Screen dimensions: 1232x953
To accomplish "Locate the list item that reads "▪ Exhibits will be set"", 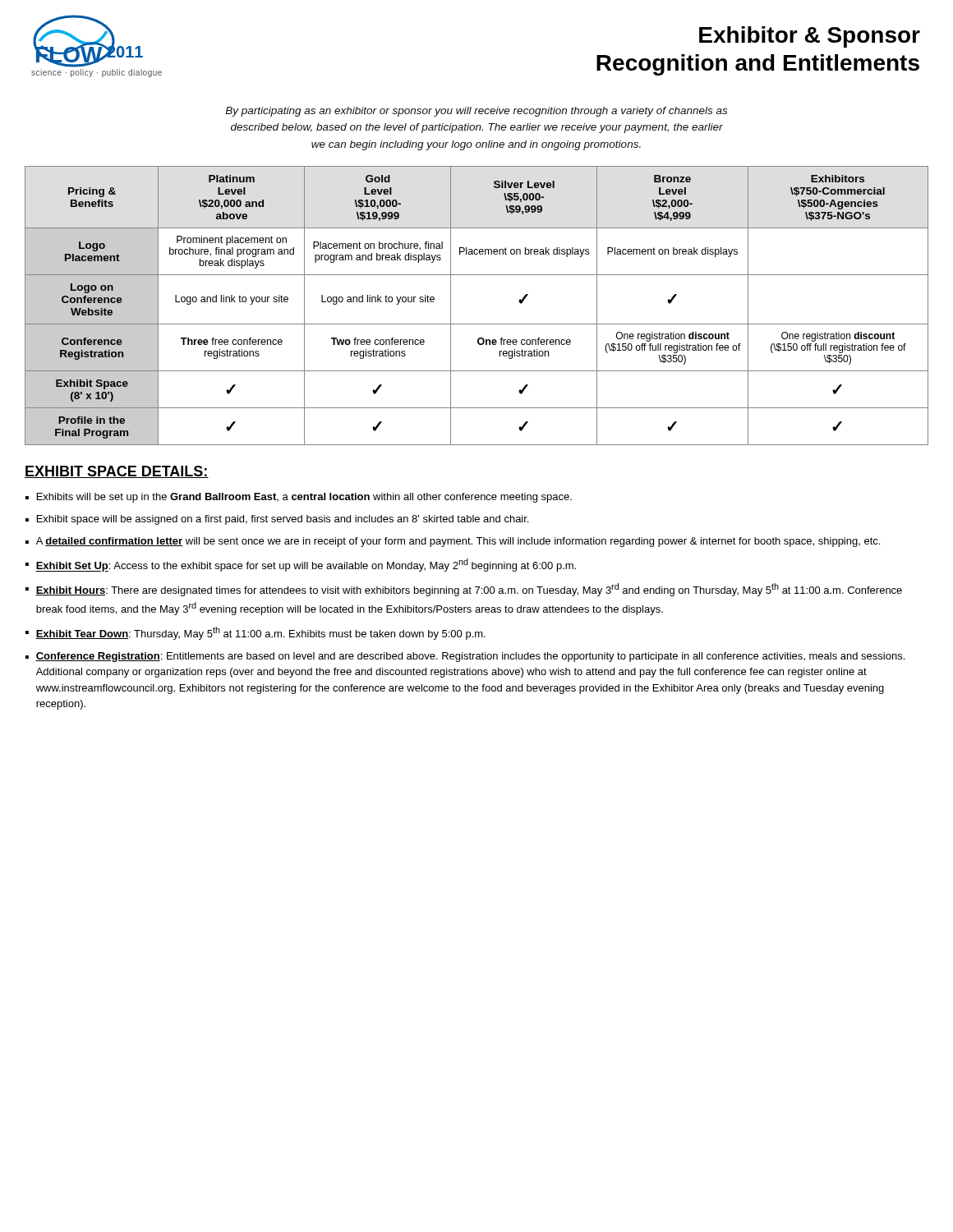I will 476,497.
